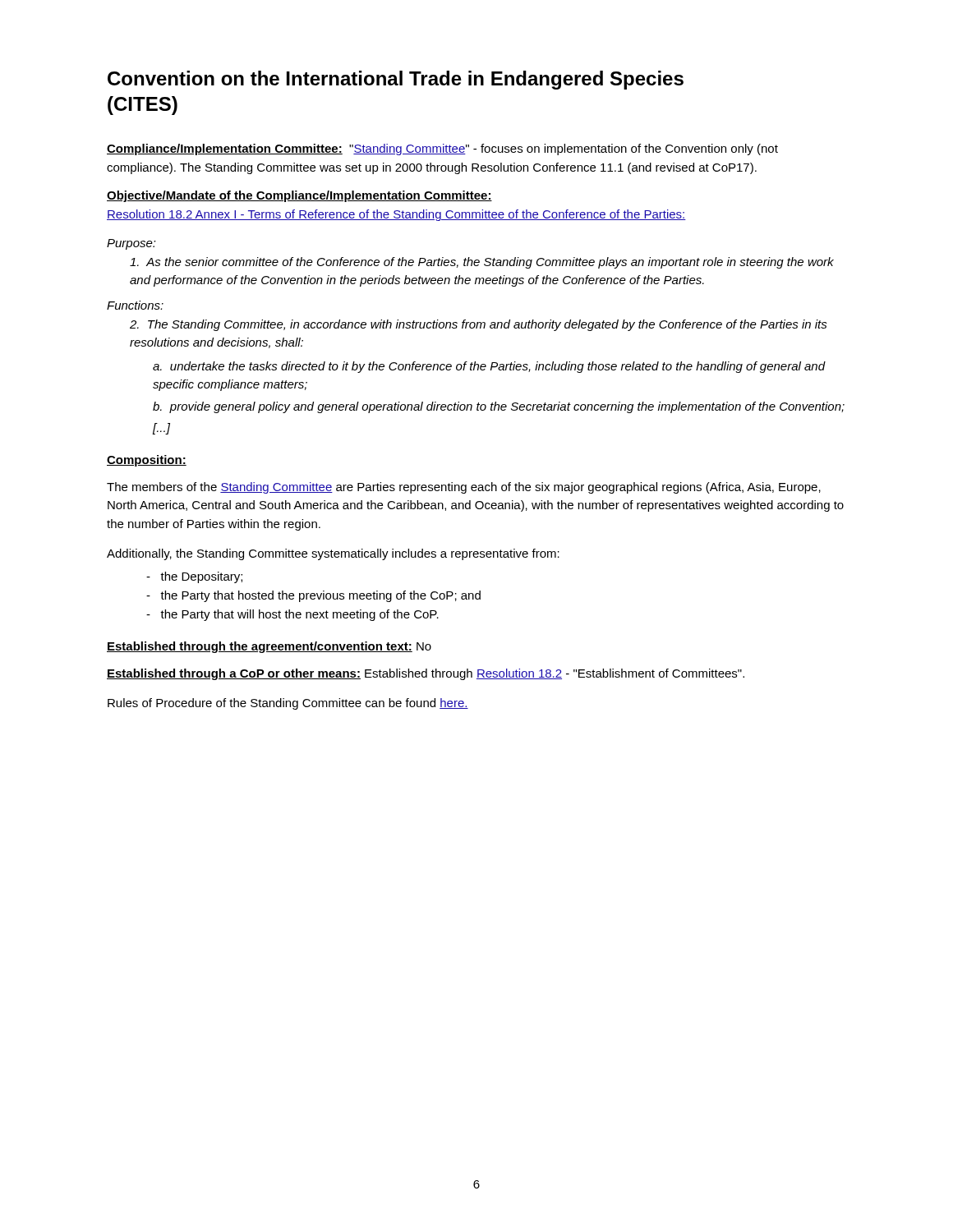The height and width of the screenshot is (1232, 953).
Task: Locate the text "the Depositary;"
Action: pos(195,576)
